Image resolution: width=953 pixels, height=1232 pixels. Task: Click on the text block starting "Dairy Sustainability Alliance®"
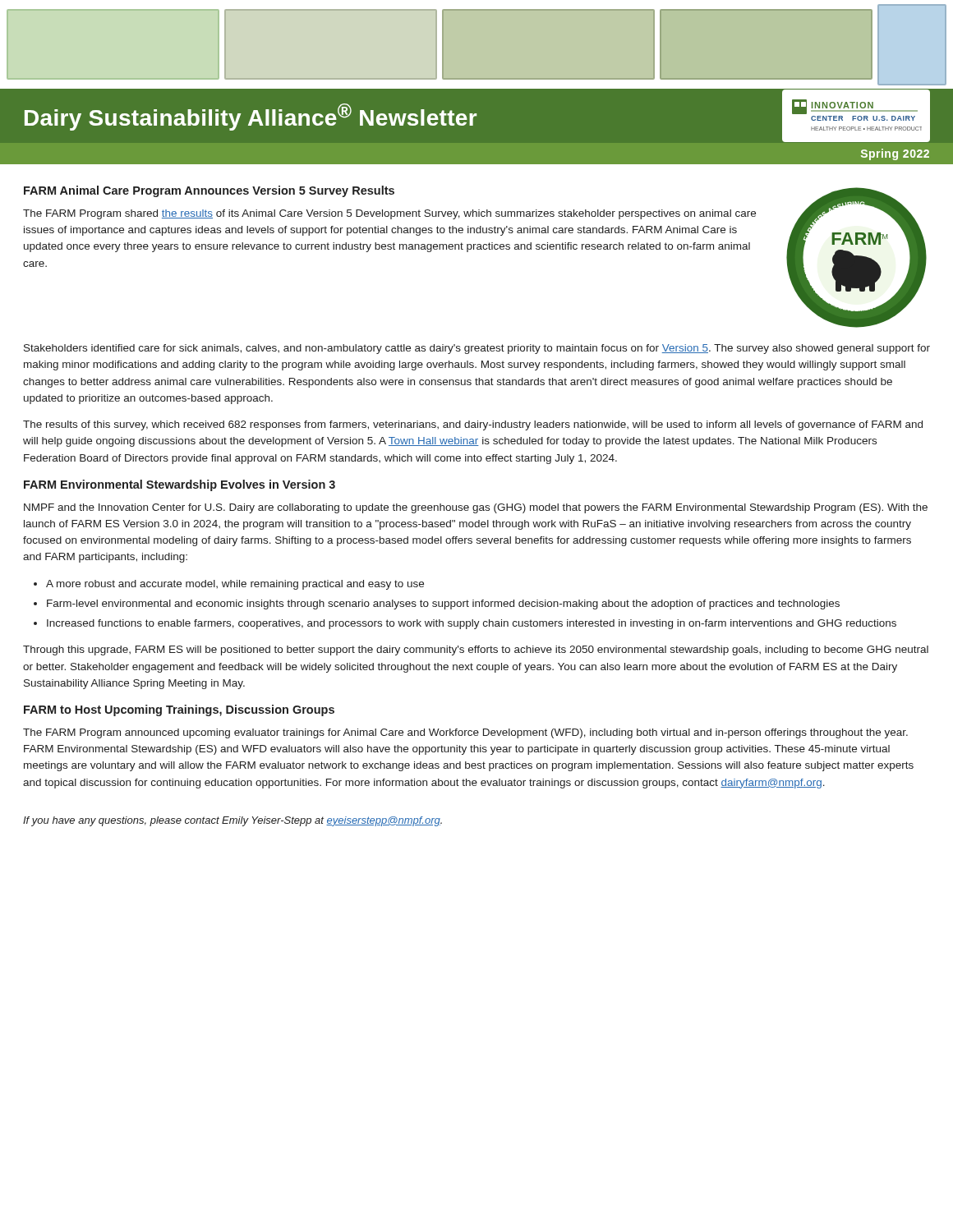(x=250, y=115)
